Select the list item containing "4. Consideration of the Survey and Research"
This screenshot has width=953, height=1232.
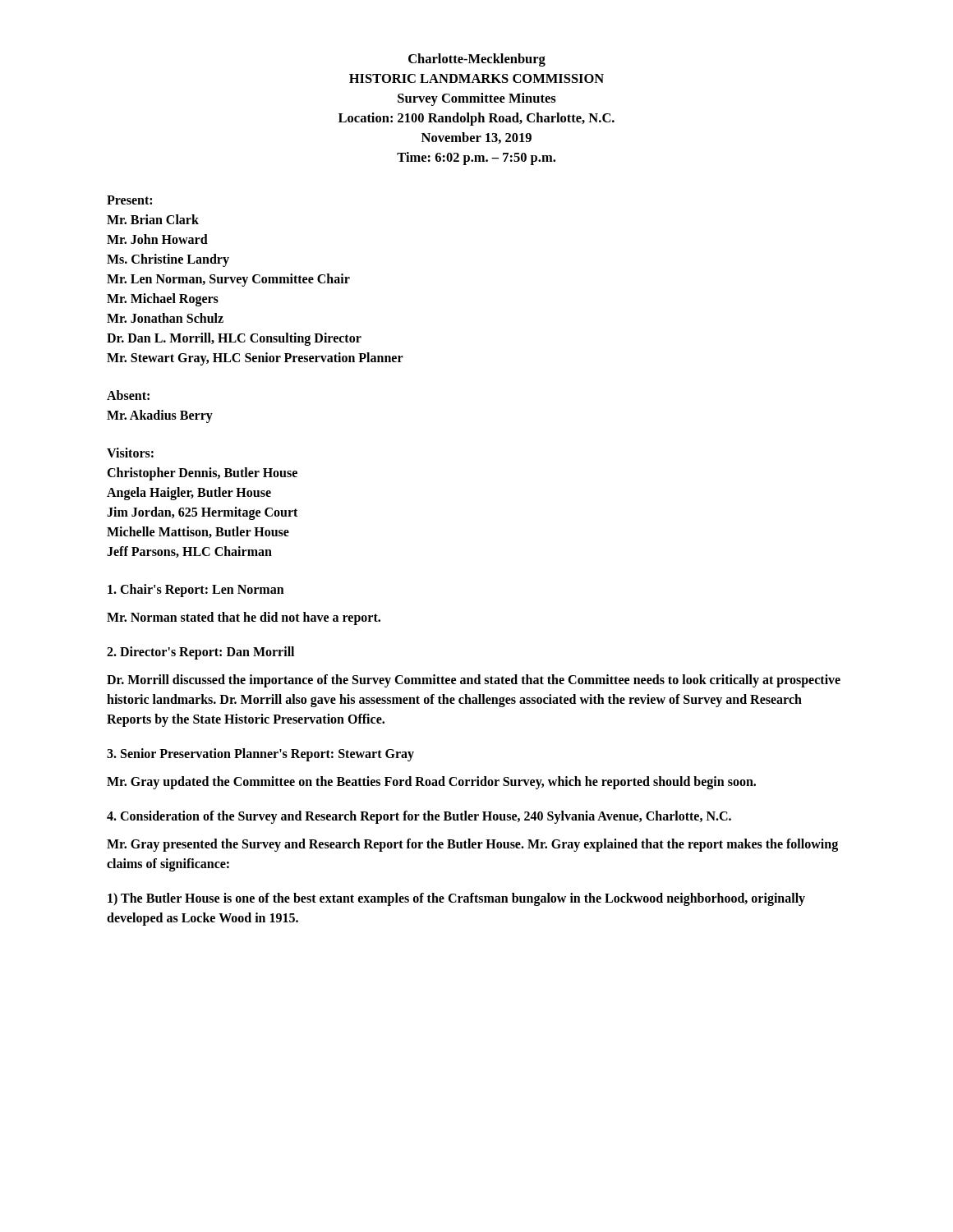pyautogui.click(x=476, y=816)
